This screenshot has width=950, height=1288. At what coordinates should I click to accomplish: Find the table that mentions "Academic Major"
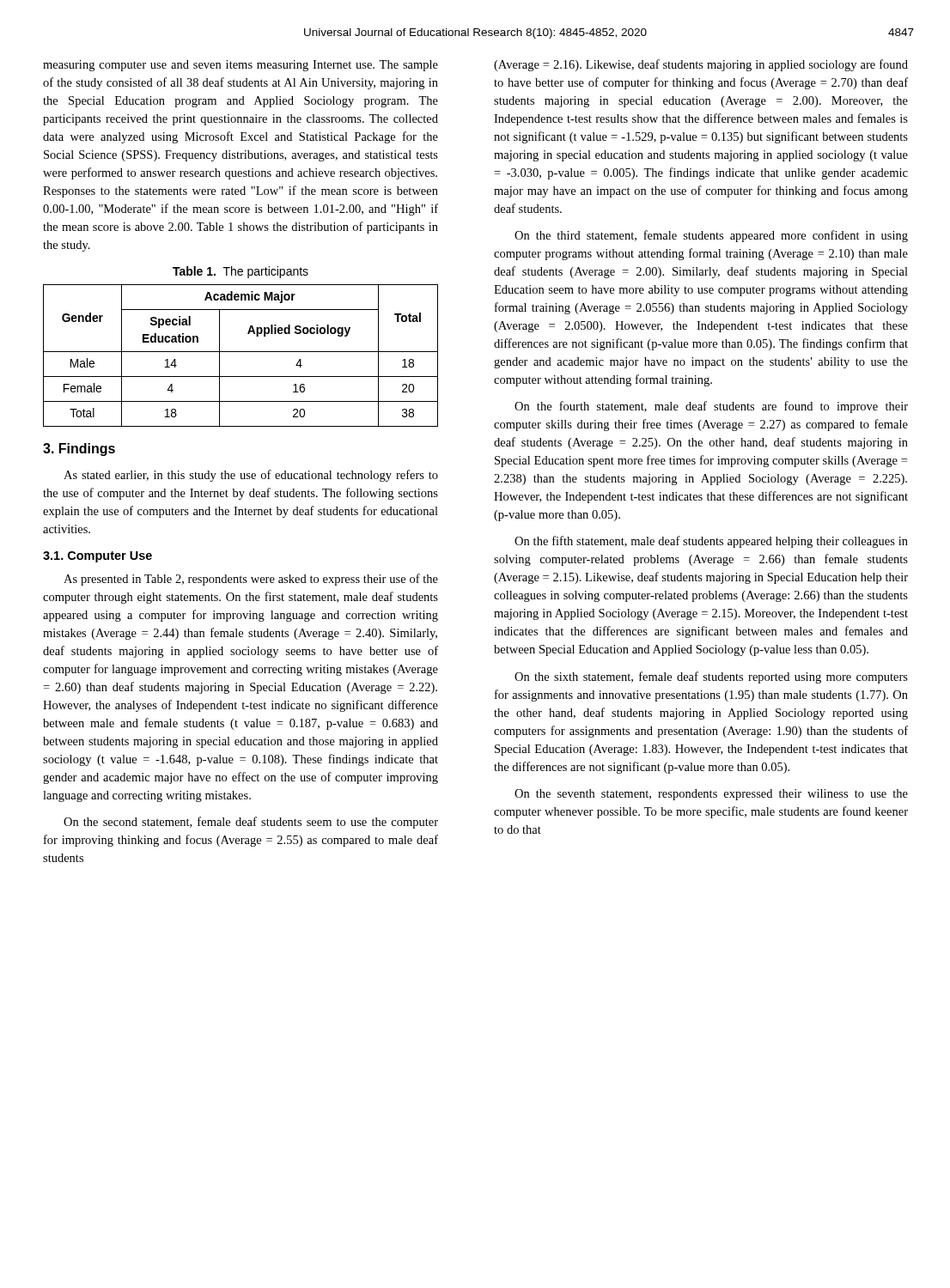click(240, 356)
